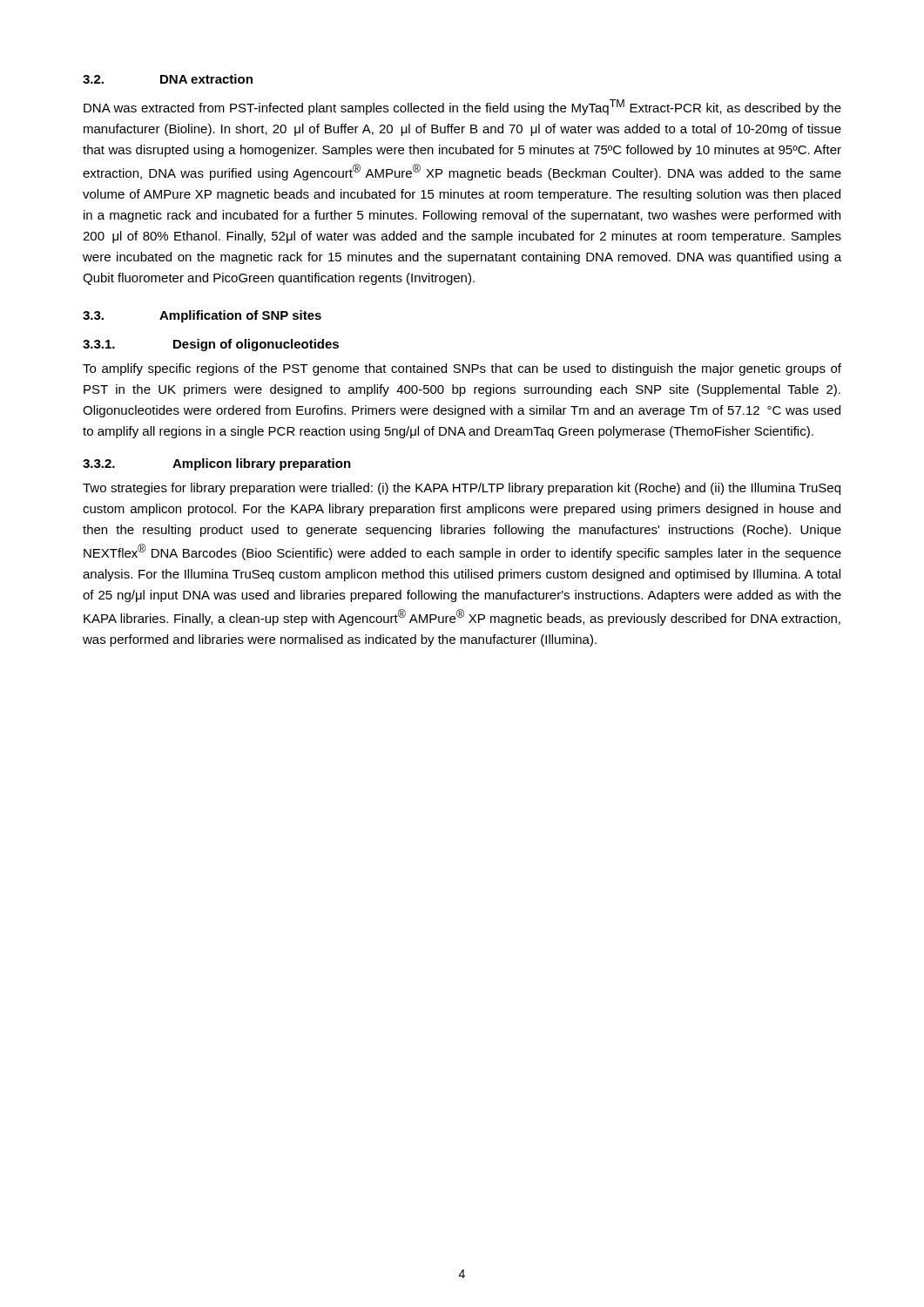Locate the region starting "3.3.Amplification of SNP sites"

click(202, 315)
